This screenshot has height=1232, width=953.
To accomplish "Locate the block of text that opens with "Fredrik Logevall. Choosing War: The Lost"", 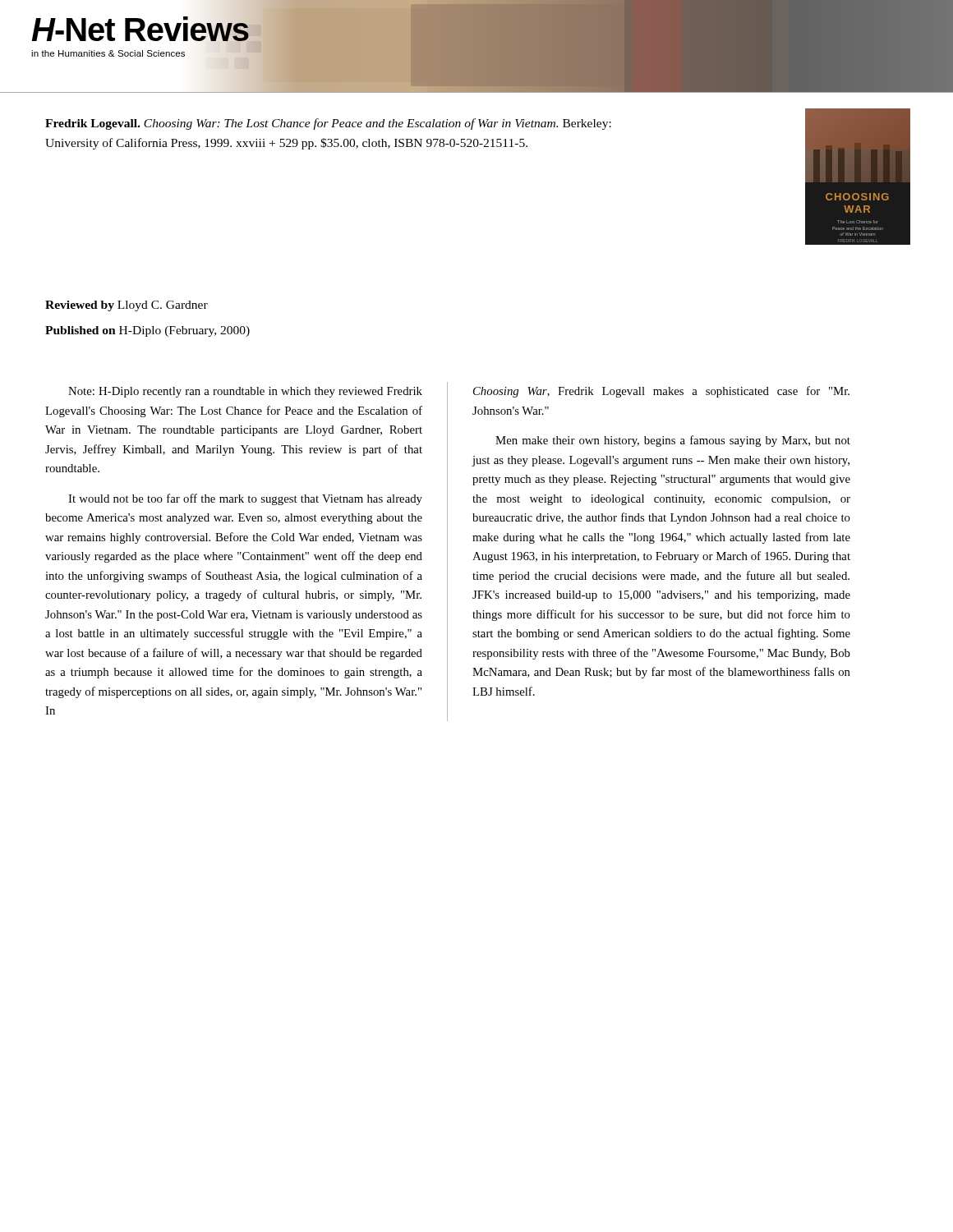I will tap(341, 133).
